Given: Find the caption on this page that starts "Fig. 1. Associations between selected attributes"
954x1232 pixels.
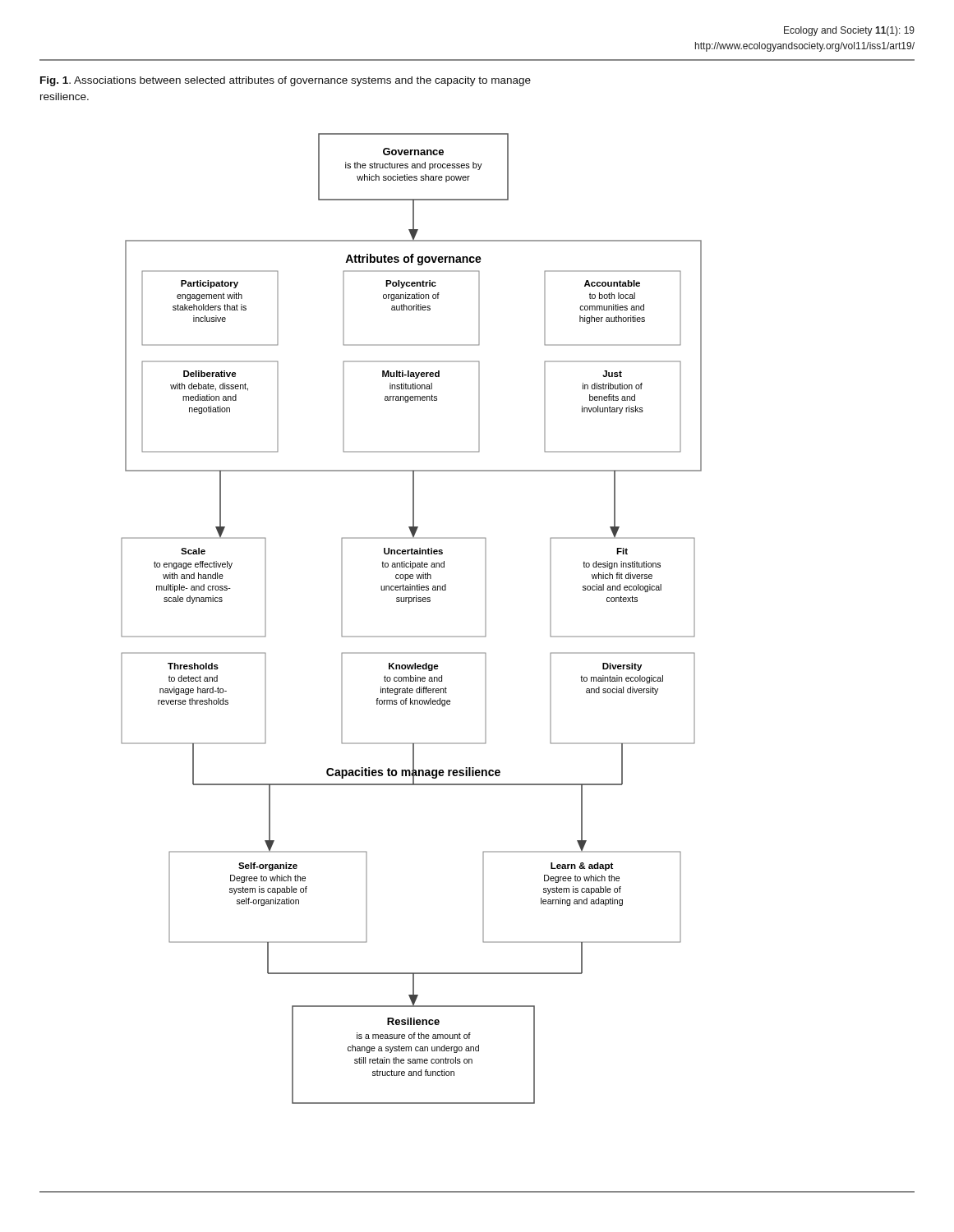Looking at the screenshot, I should click(x=285, y=88).
